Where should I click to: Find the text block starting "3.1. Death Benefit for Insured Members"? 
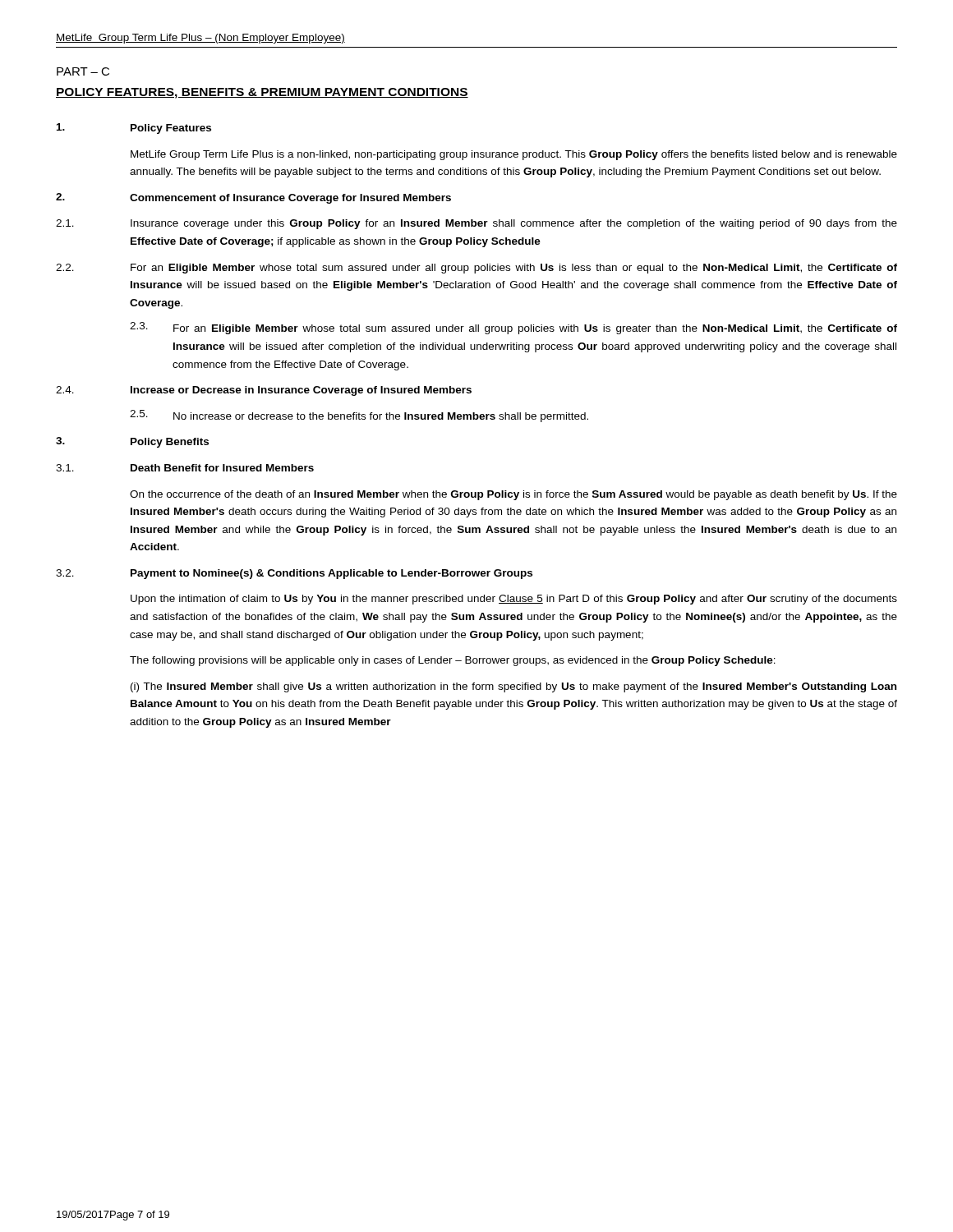[x=185, y=468]
